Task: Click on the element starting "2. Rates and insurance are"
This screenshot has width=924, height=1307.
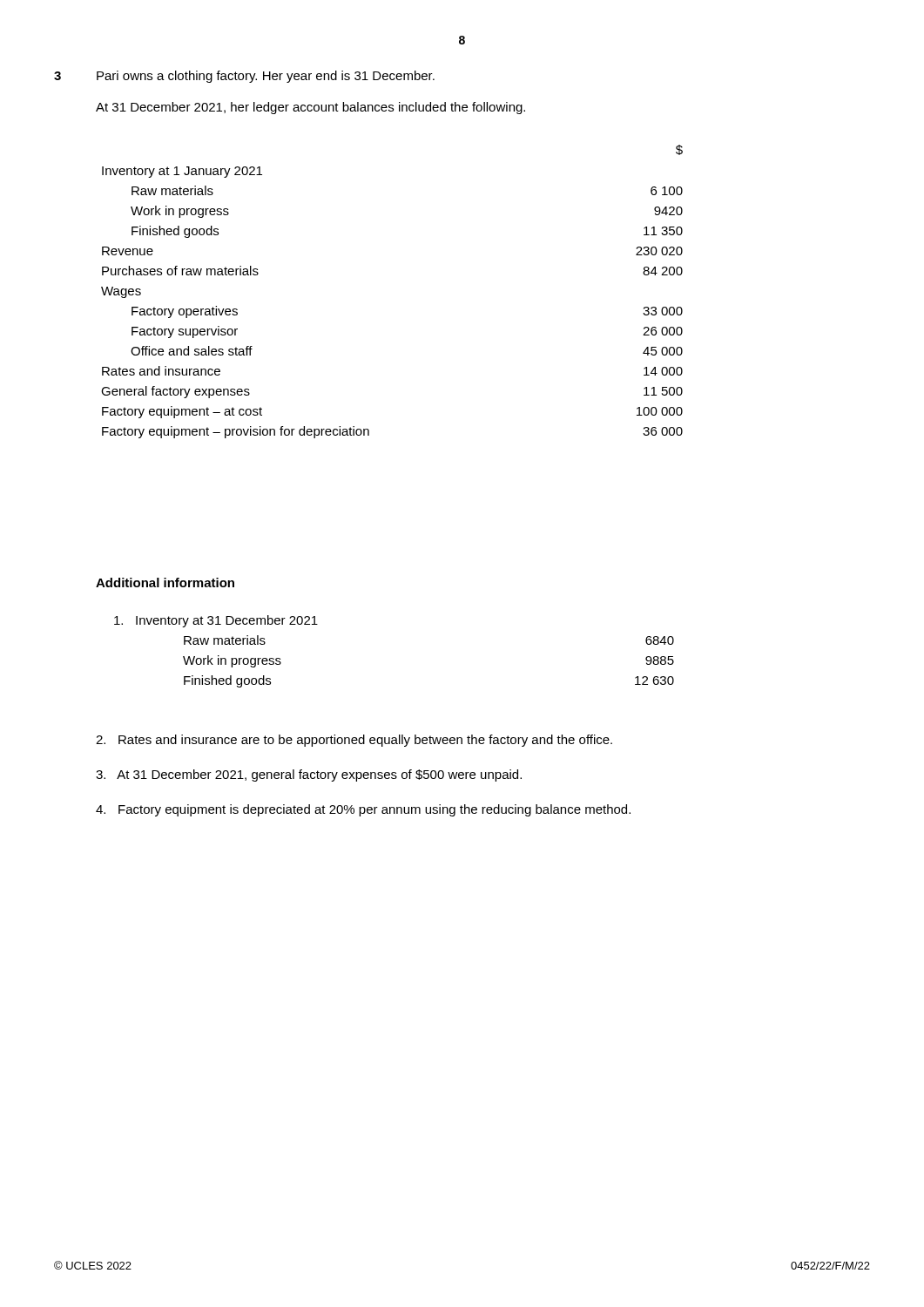Action: click(x=355, y=739)
